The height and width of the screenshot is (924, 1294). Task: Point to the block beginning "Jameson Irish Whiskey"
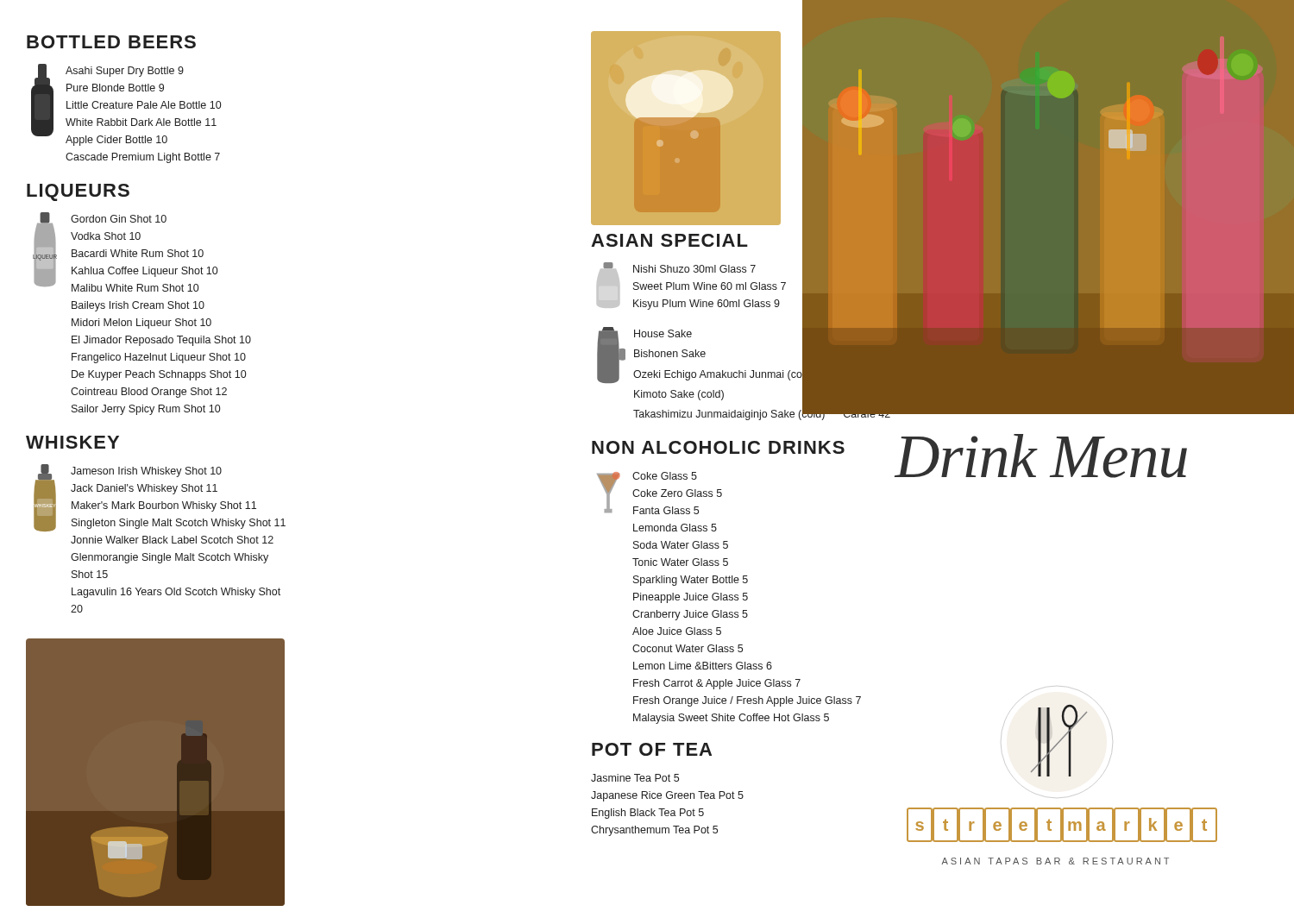pyautogui.click(x=178, y=540)
